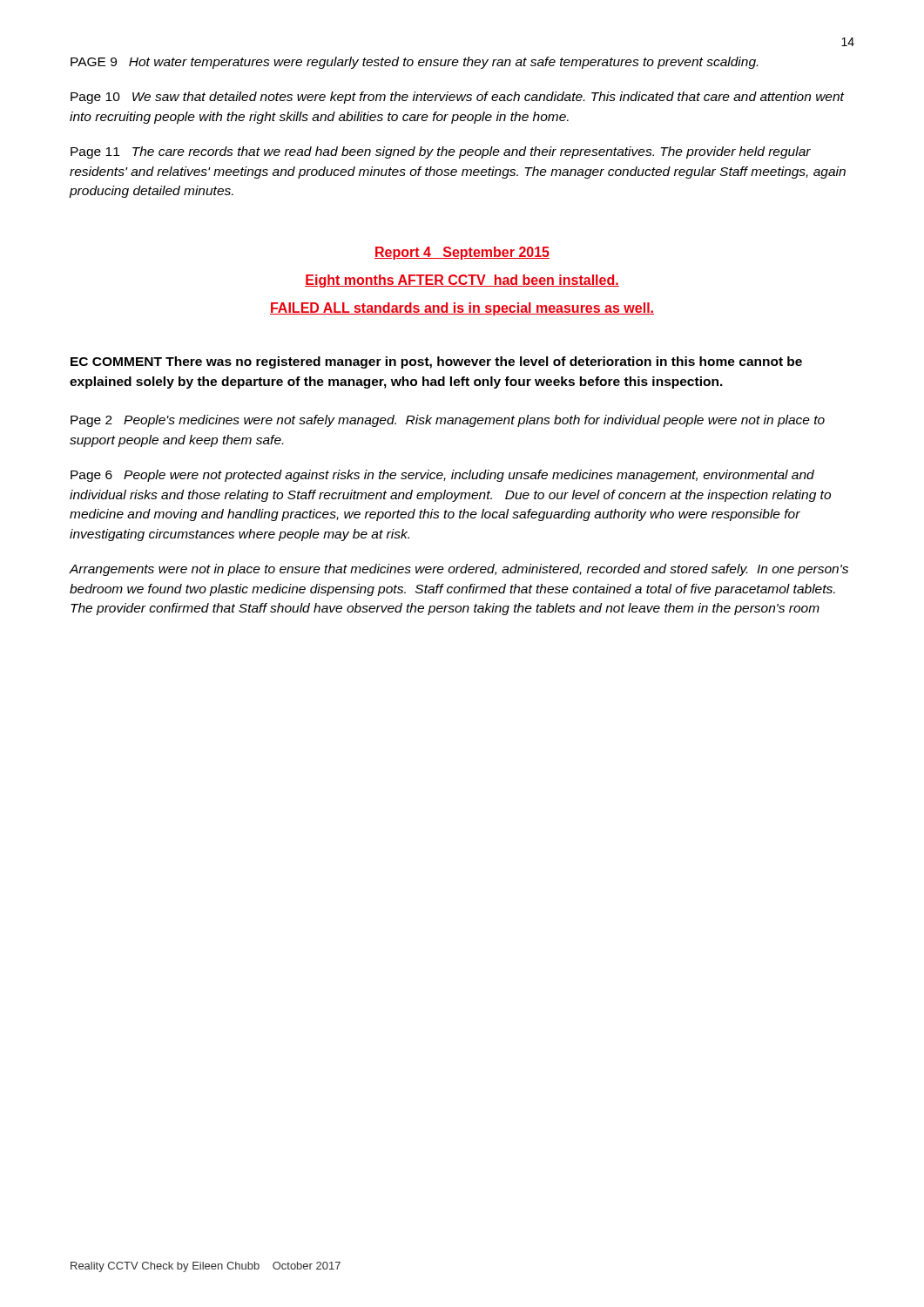The width and height of the screenshot is (924, 1307).
Task: Locate the block of text that opens with "EC COMMENT There was no registered manager"
Action: tap(436, 371)
